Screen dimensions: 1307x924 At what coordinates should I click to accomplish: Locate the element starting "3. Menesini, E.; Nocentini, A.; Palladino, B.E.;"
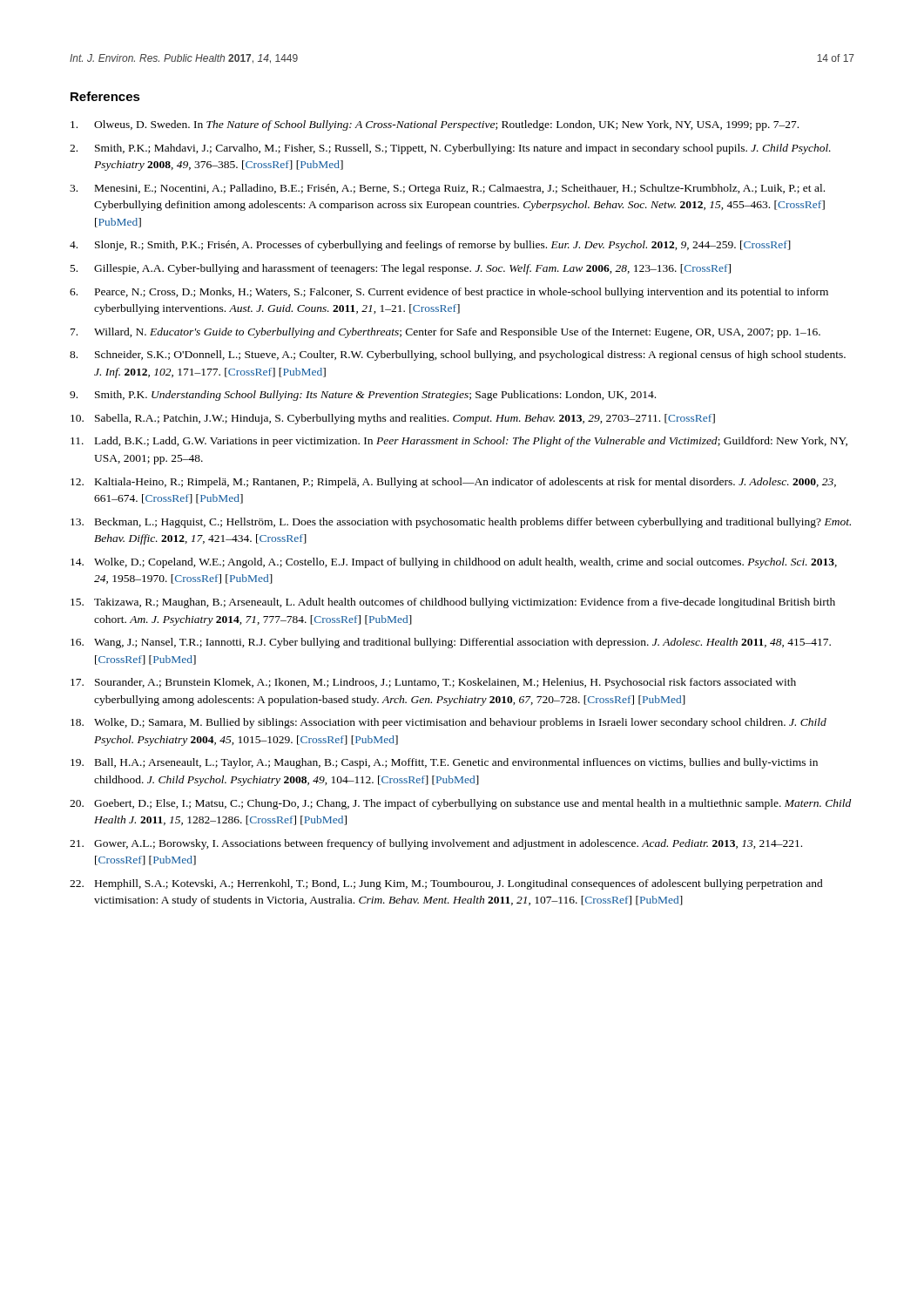point(462,205)
